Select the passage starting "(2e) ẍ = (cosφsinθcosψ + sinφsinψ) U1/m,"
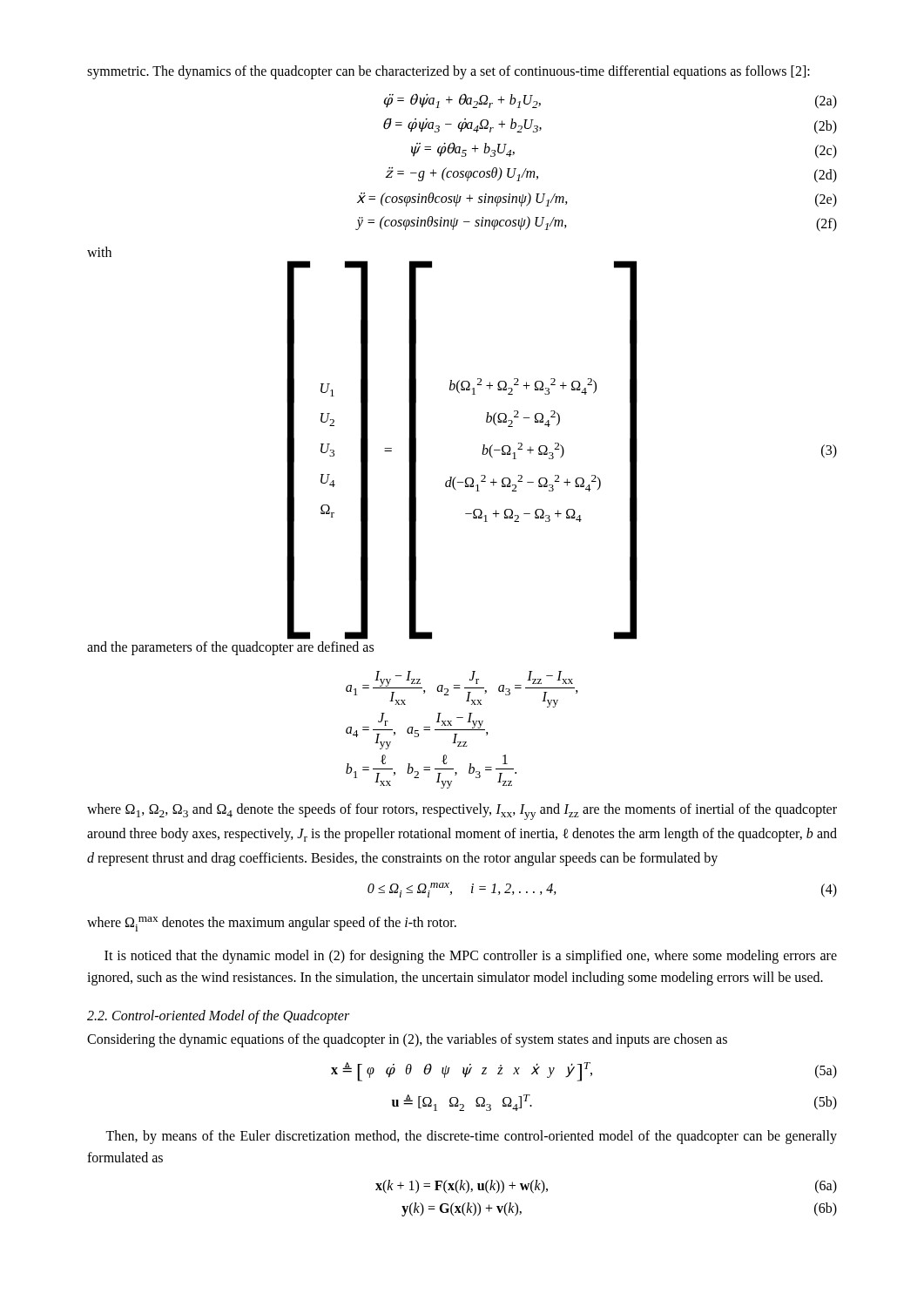Image resolution: width=924 pixels, height=1307 pixels. (x=470, y=200)
